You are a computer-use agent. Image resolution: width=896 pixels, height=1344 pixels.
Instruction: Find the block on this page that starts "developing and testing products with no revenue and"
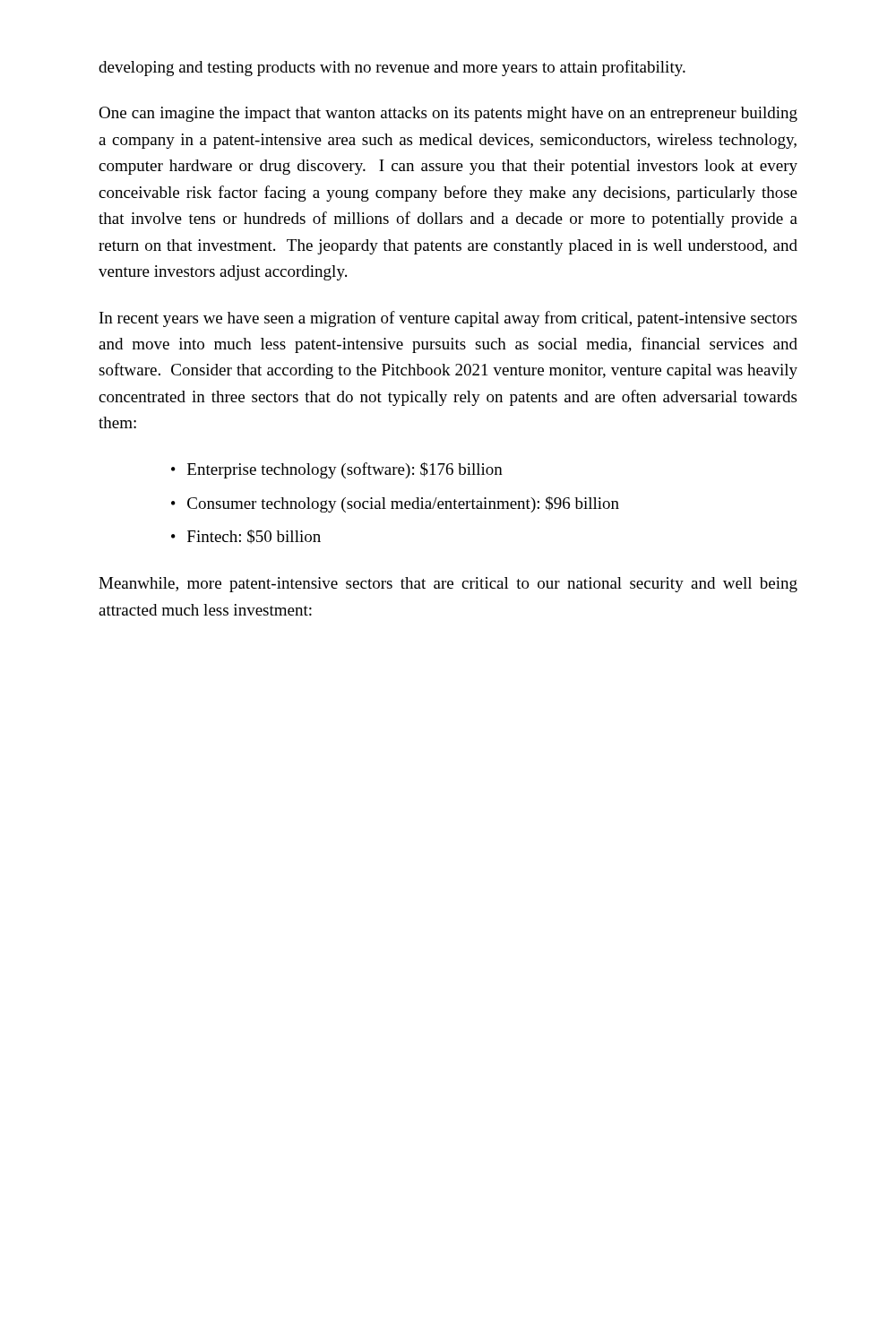pyautogui.click(x=392, y=67)
